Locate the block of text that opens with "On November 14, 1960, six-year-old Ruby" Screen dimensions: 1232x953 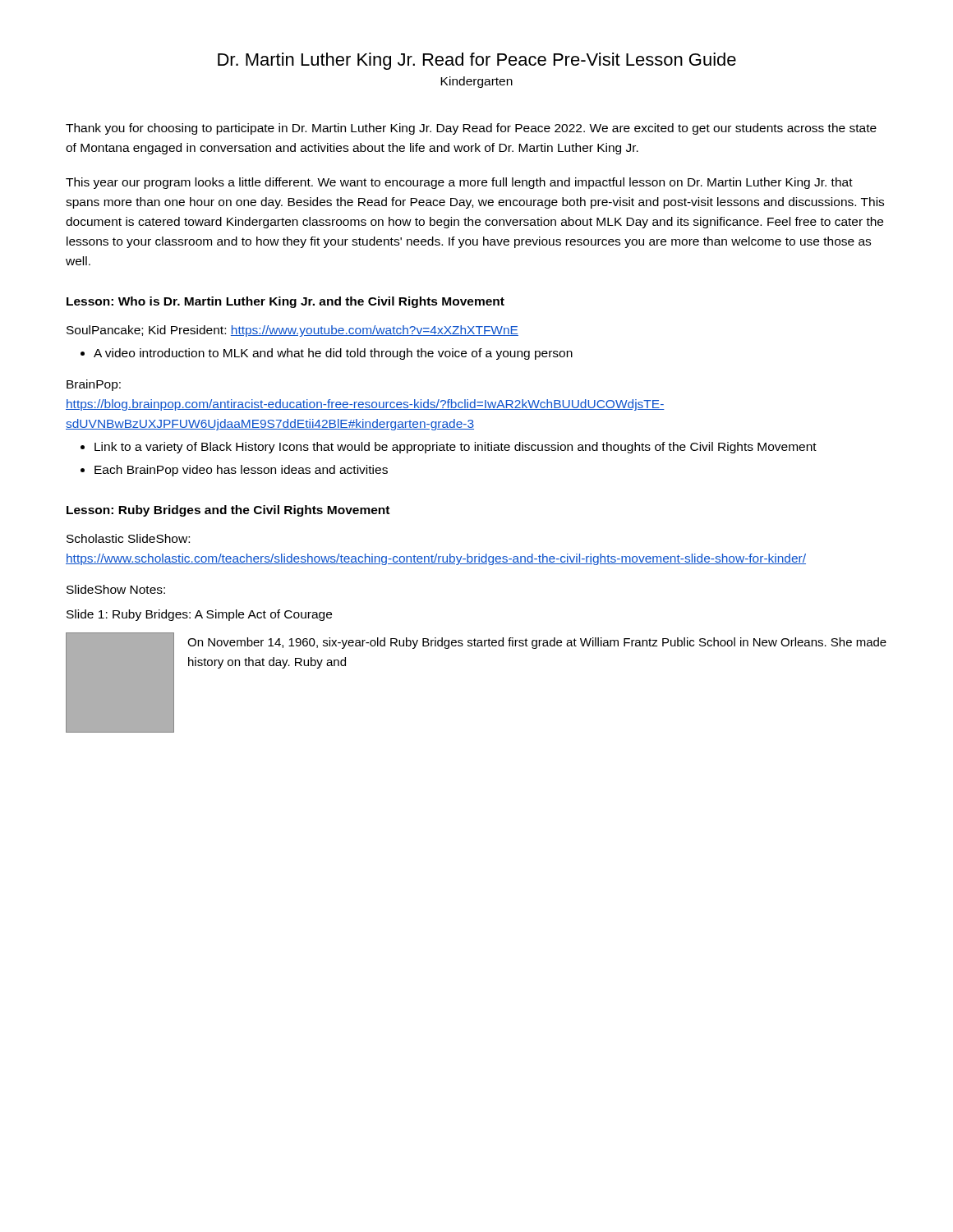(x=537, y=652)
